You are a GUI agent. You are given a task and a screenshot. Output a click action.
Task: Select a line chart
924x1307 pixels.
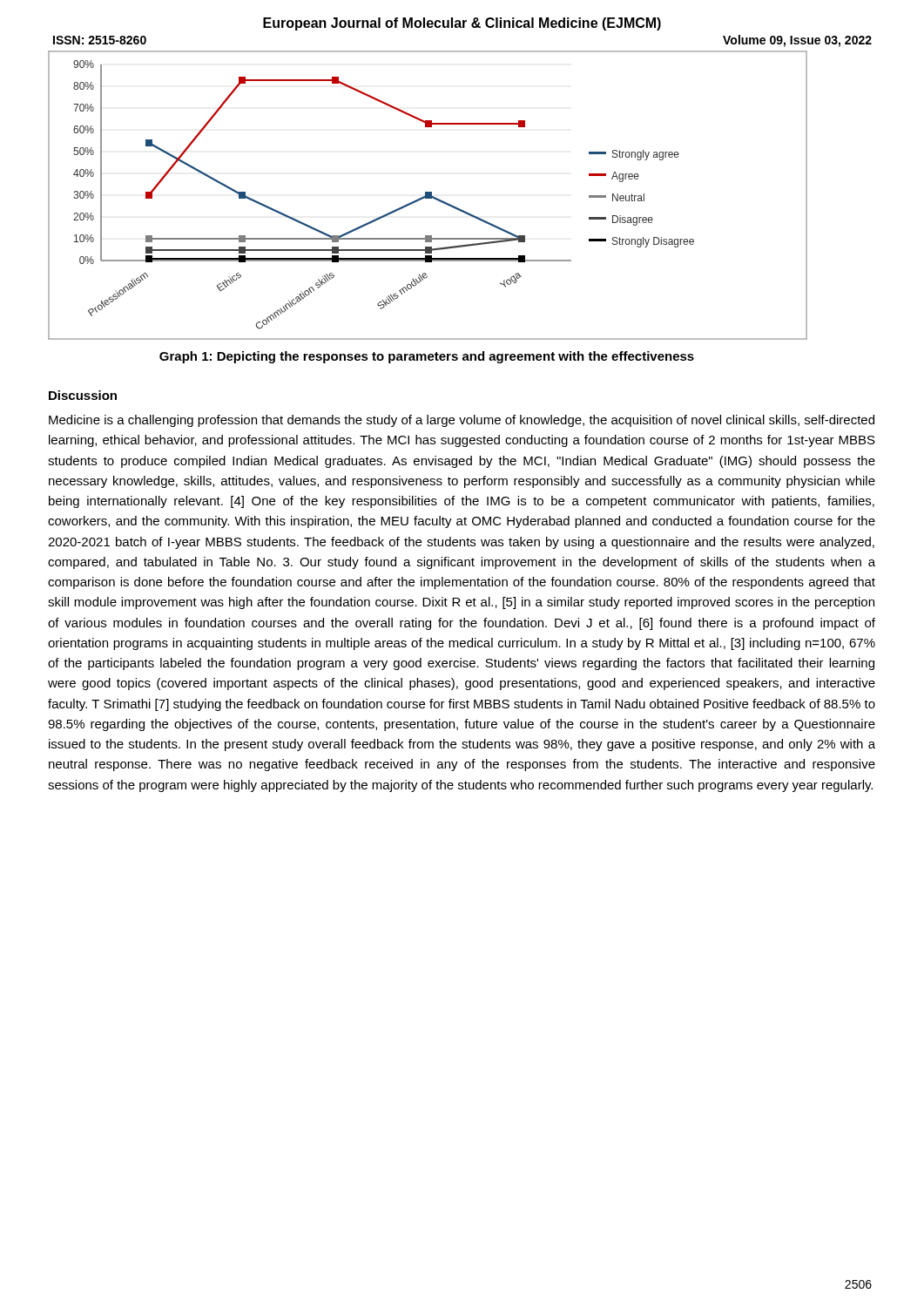427,194
